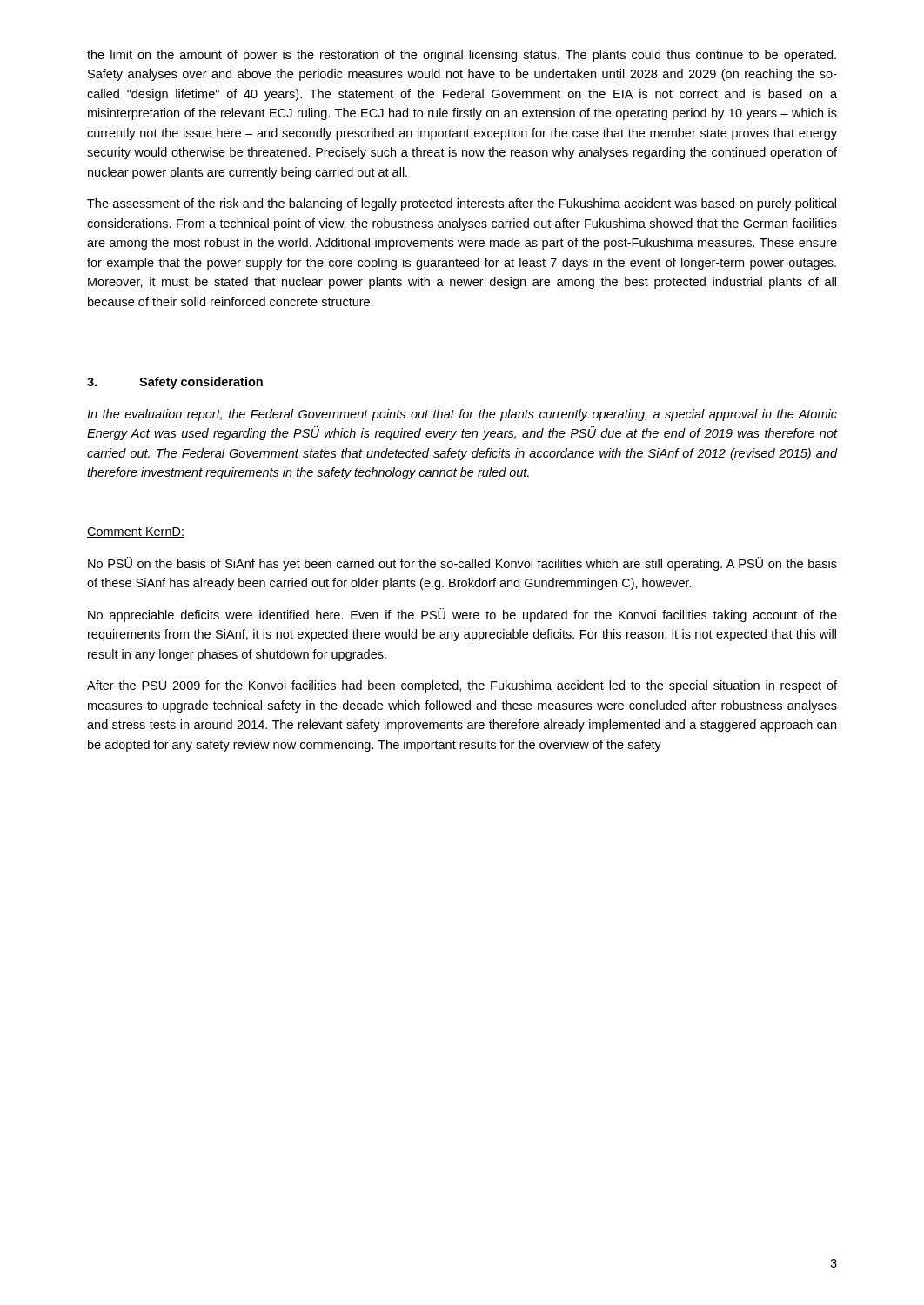Point to the block beginning "No appreciable deficits were identified here."

(x=462, y=635)
